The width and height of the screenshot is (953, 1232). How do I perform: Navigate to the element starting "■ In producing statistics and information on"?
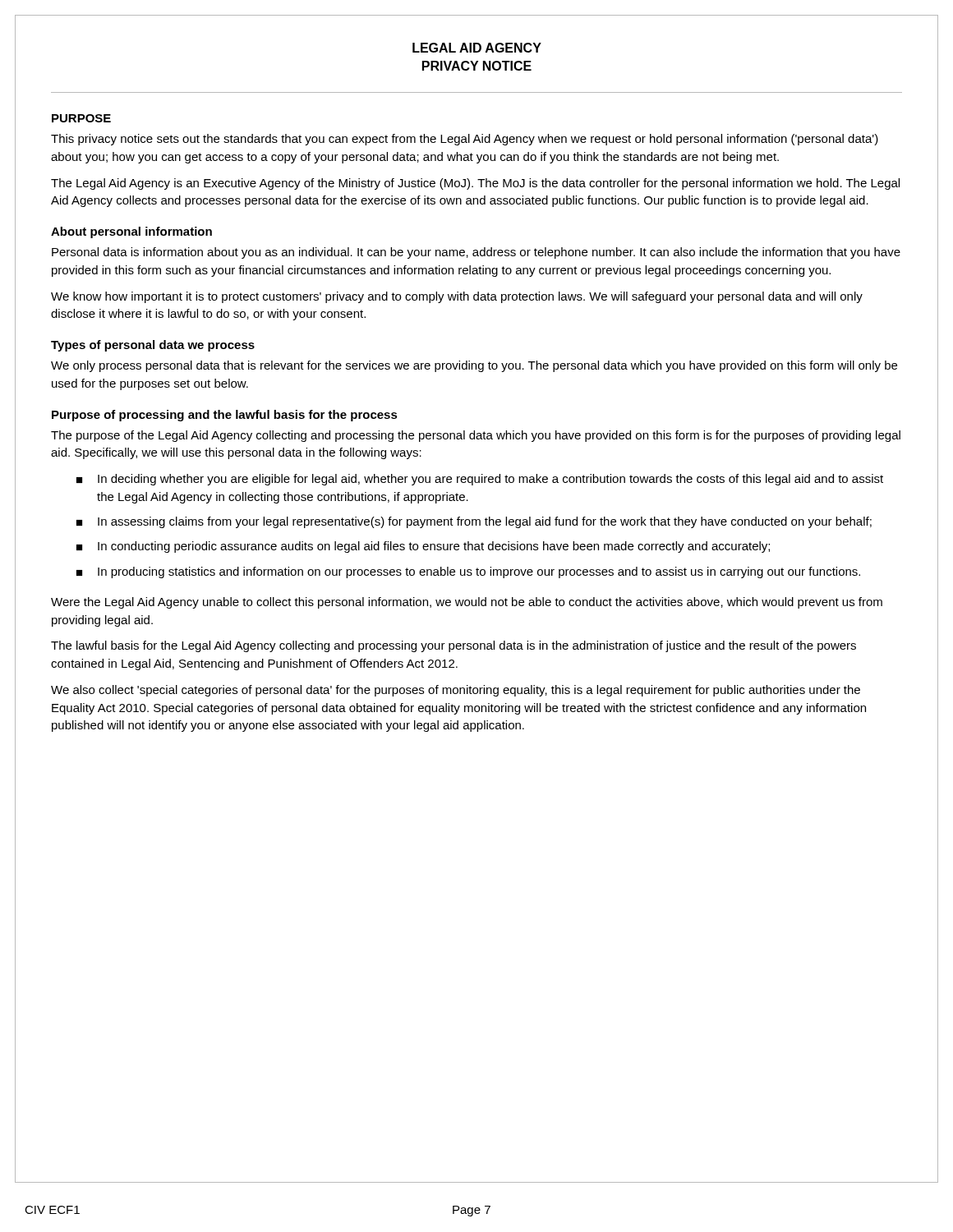pos(489,572)
